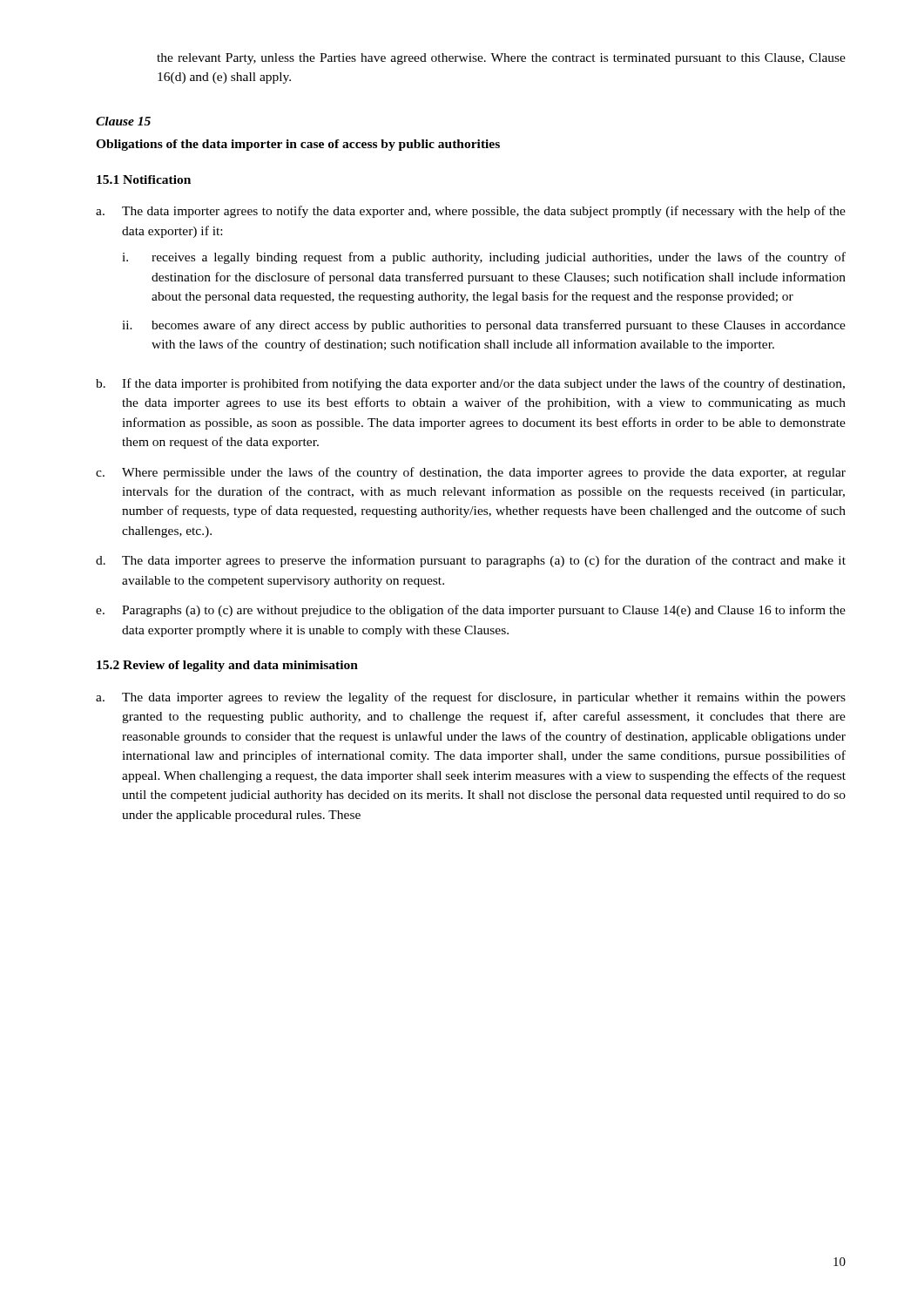This screenshot has height=1307, width=924.
Task: Find the element starting "the relevant Party, unless the Parties have"
Action: click(x=501, y=67)
